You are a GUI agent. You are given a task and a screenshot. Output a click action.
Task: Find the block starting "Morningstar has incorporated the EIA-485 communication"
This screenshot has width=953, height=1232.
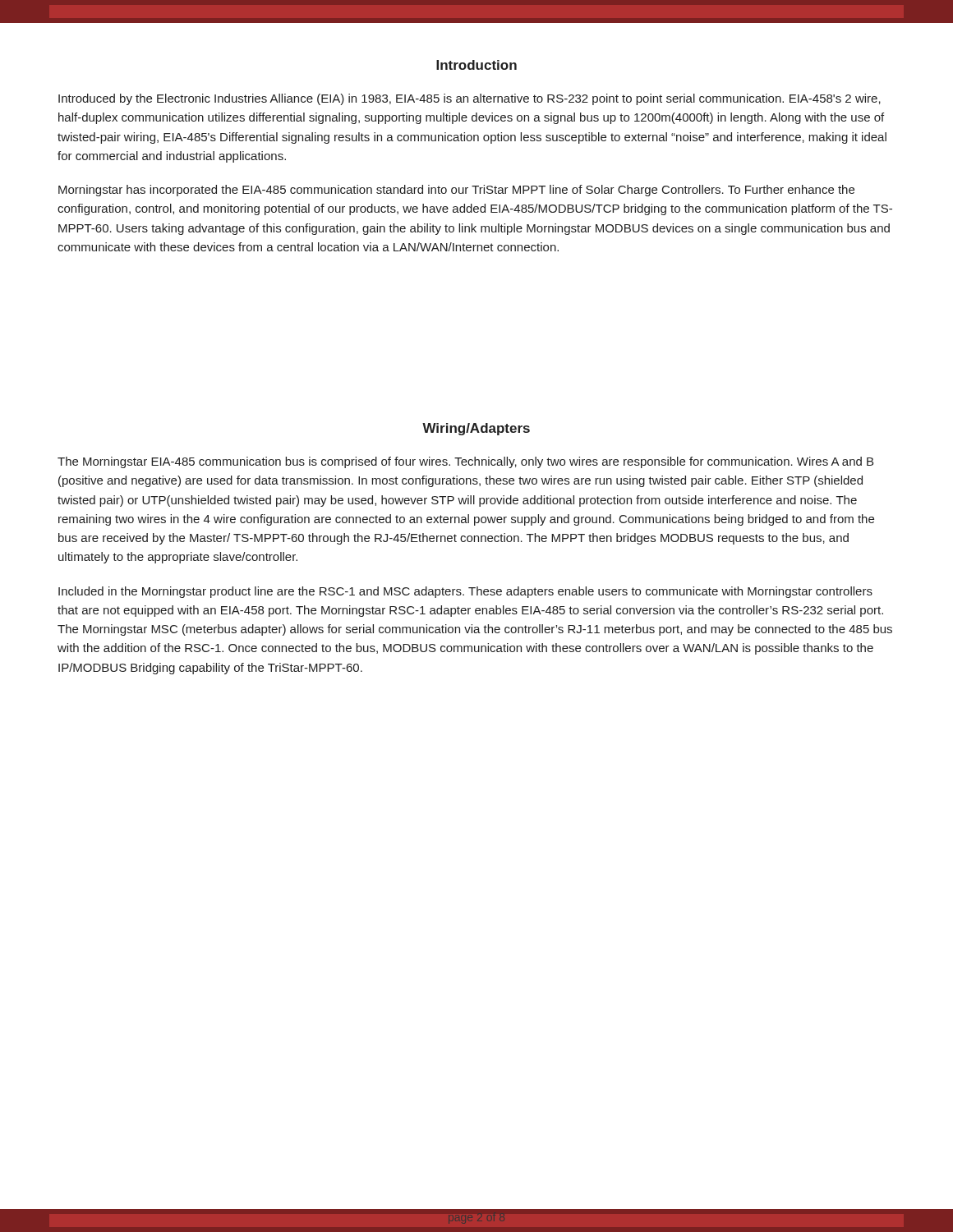(475, 218)
